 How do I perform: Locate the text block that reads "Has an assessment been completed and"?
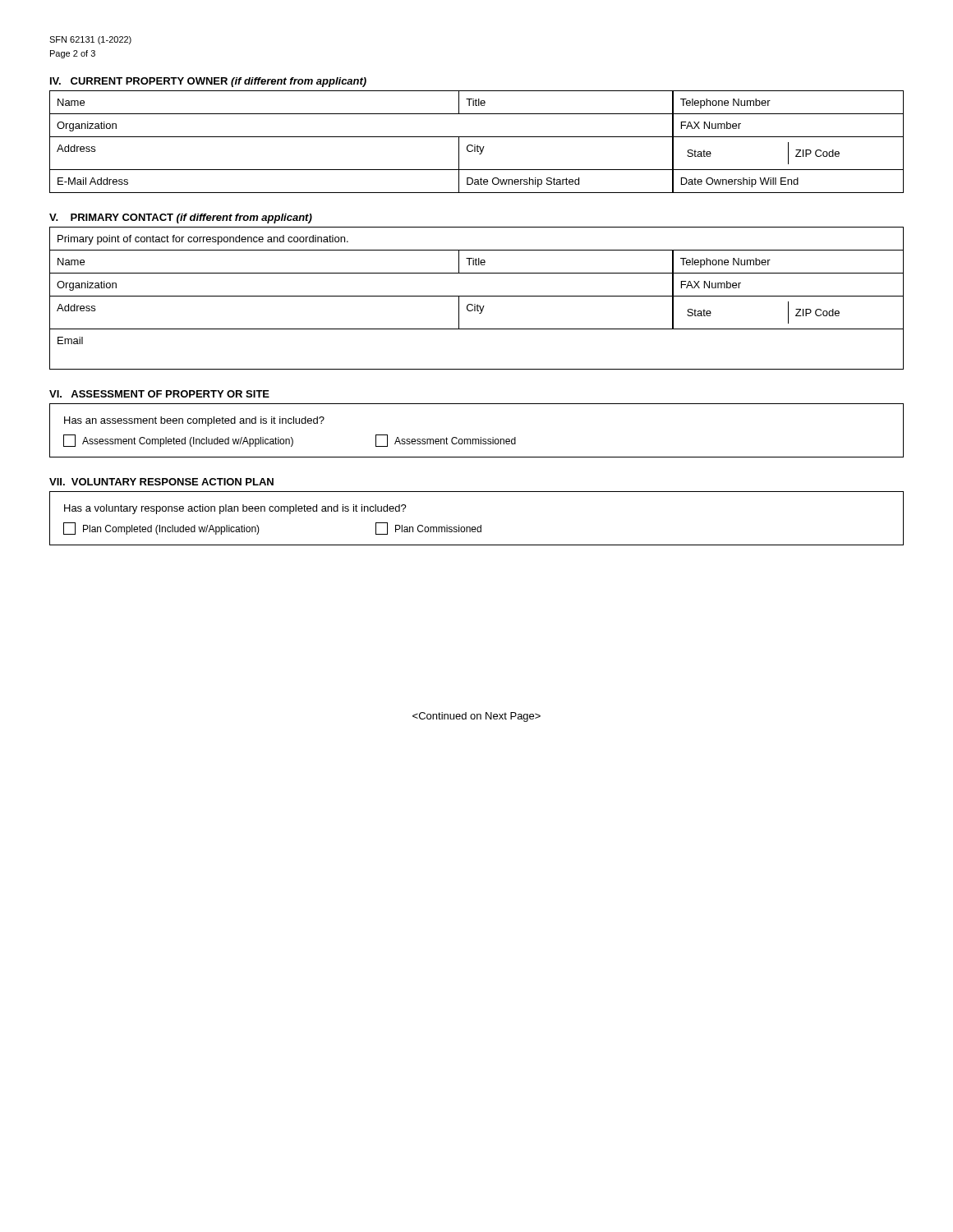pyautogui.click(x=476, y=430)
